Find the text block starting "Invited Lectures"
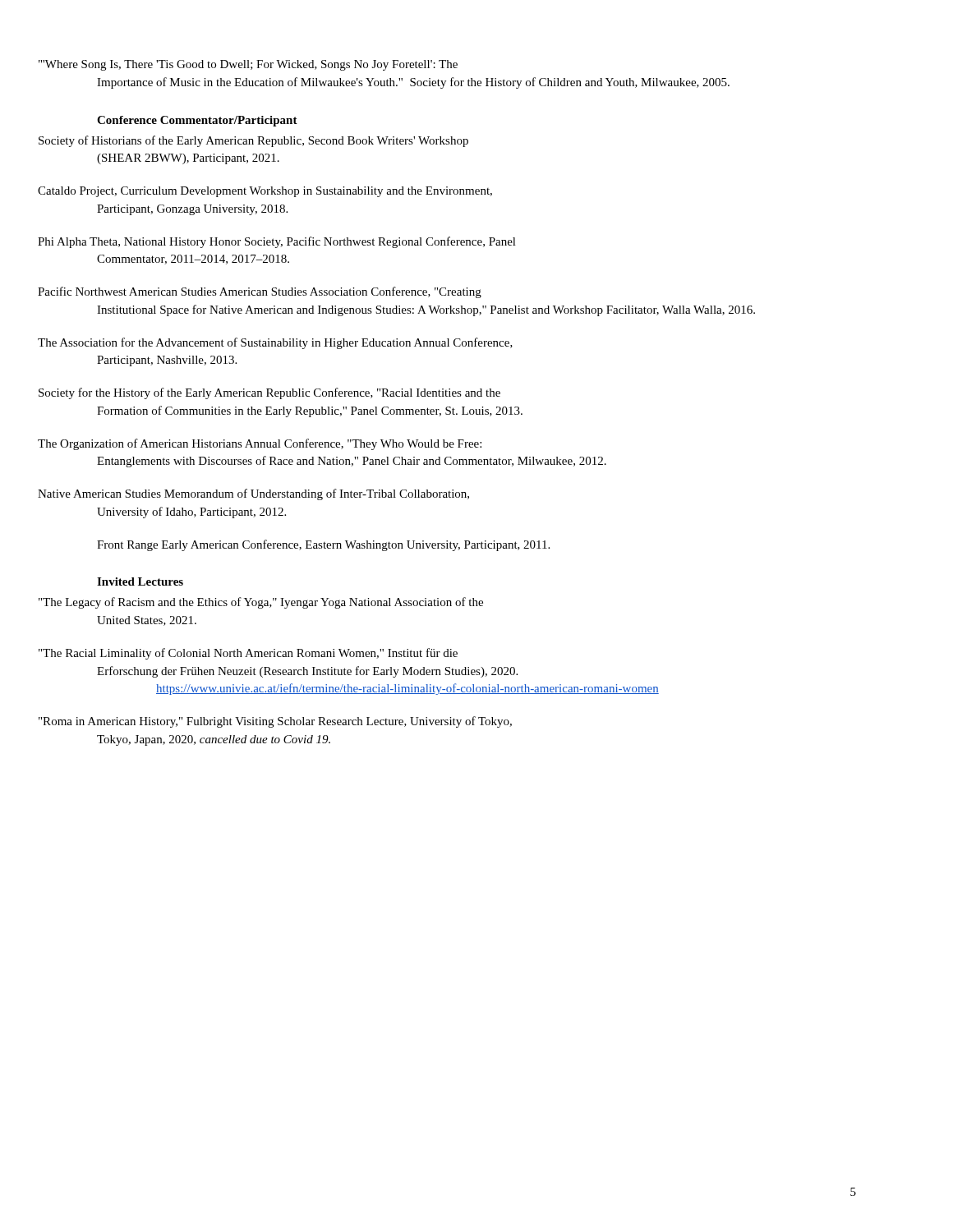This screenshot has height=1232, width=953. [x=140, y=582]
